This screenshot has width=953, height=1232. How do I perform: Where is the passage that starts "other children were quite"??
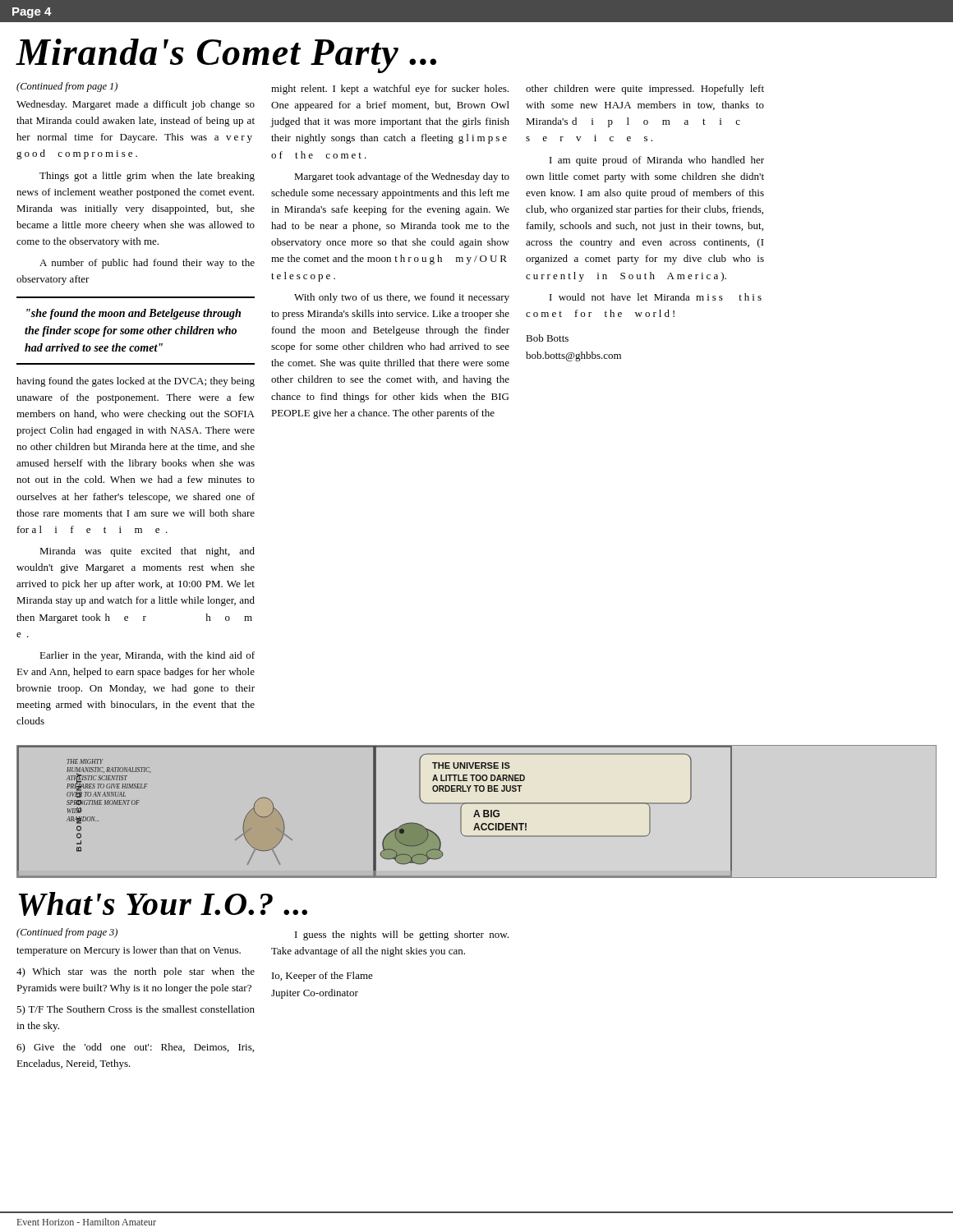645,201
